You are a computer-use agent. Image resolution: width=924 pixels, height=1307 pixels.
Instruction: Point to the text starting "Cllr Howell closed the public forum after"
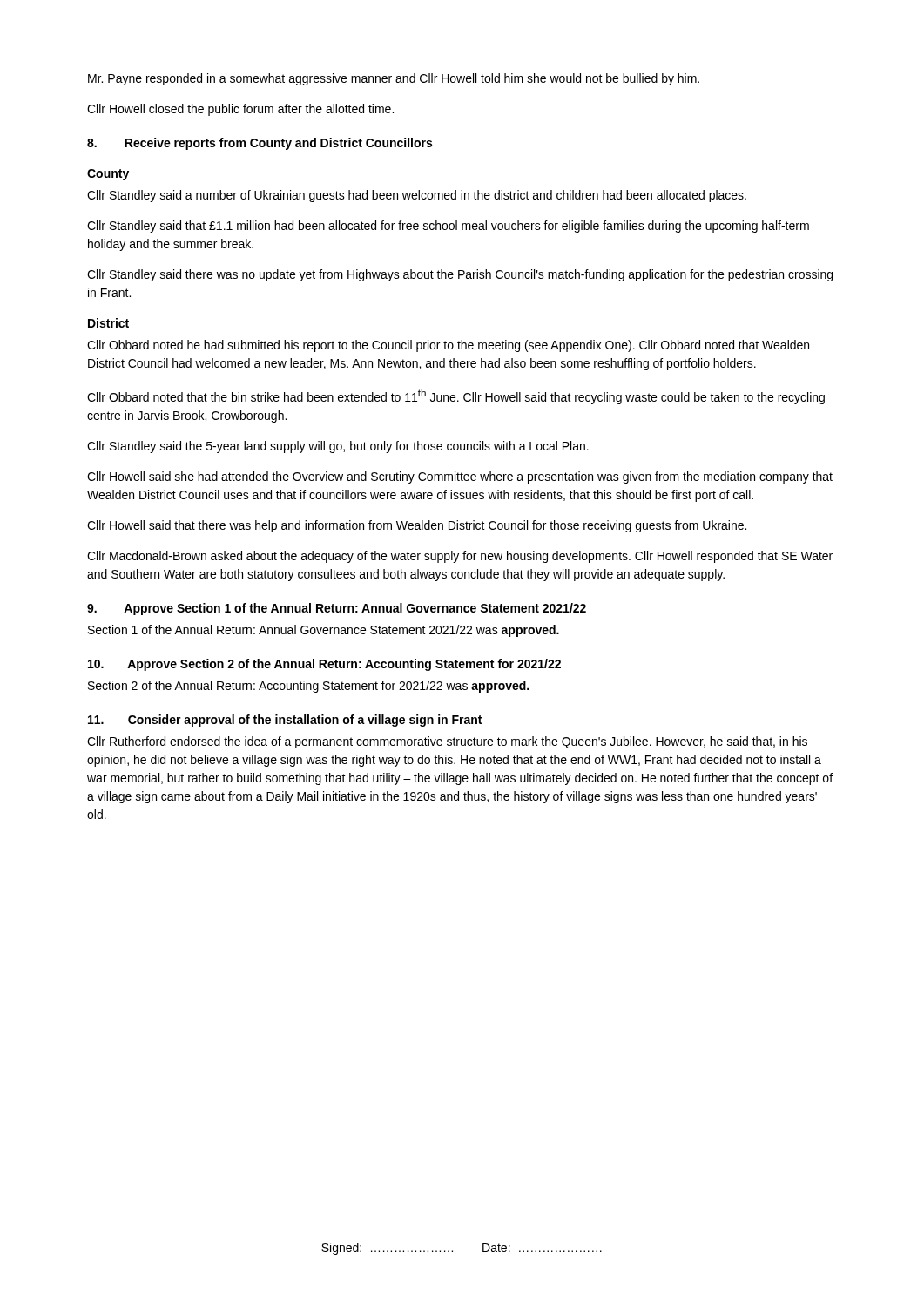(241, 109)
